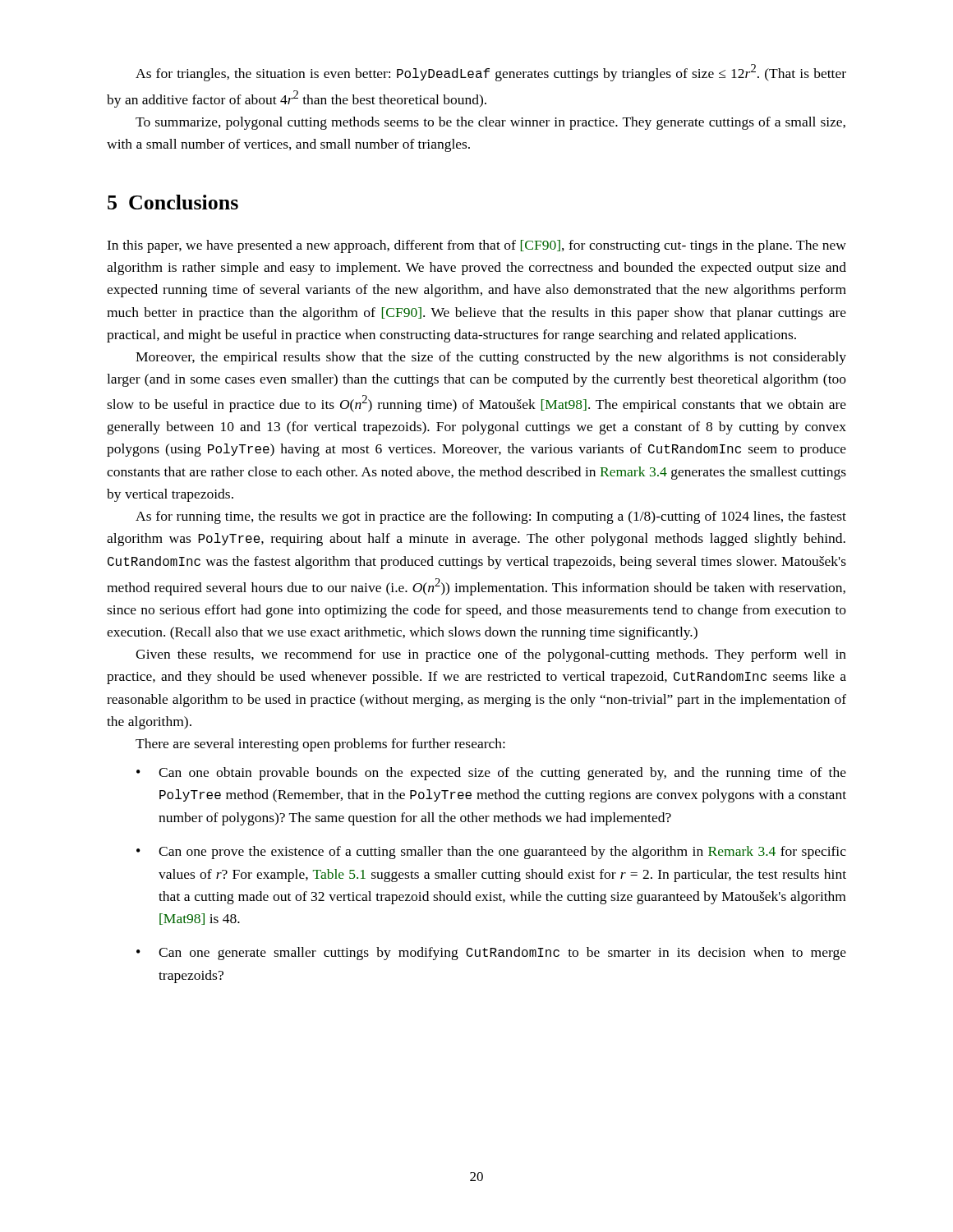The image size is (953, 1232).
Task: Navigate to the element starting "Given these results, we recommend for"
Action: [x=476, y=688]
